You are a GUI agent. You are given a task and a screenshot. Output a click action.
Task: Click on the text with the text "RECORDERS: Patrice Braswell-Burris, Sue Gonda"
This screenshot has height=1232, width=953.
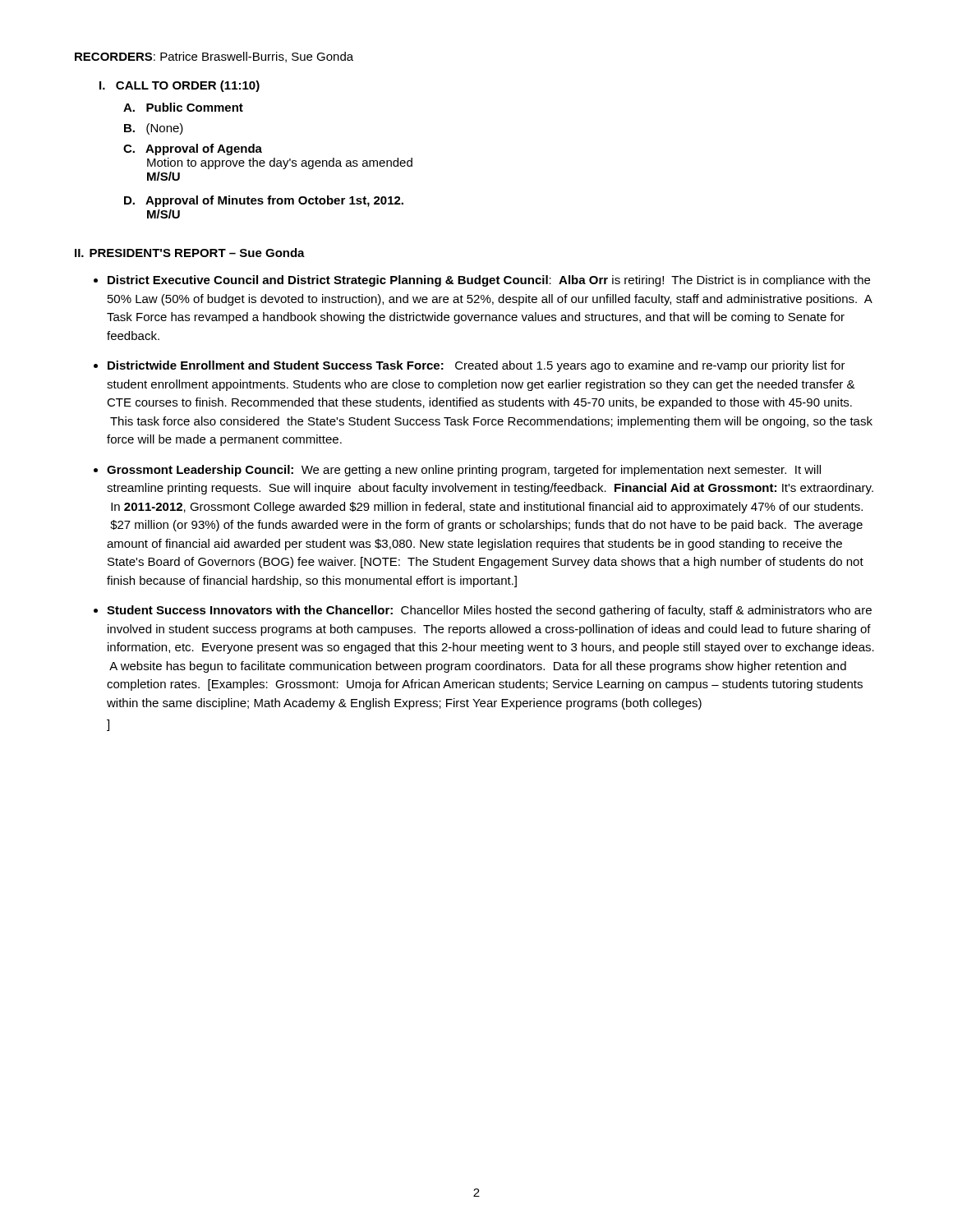point(214,56)
